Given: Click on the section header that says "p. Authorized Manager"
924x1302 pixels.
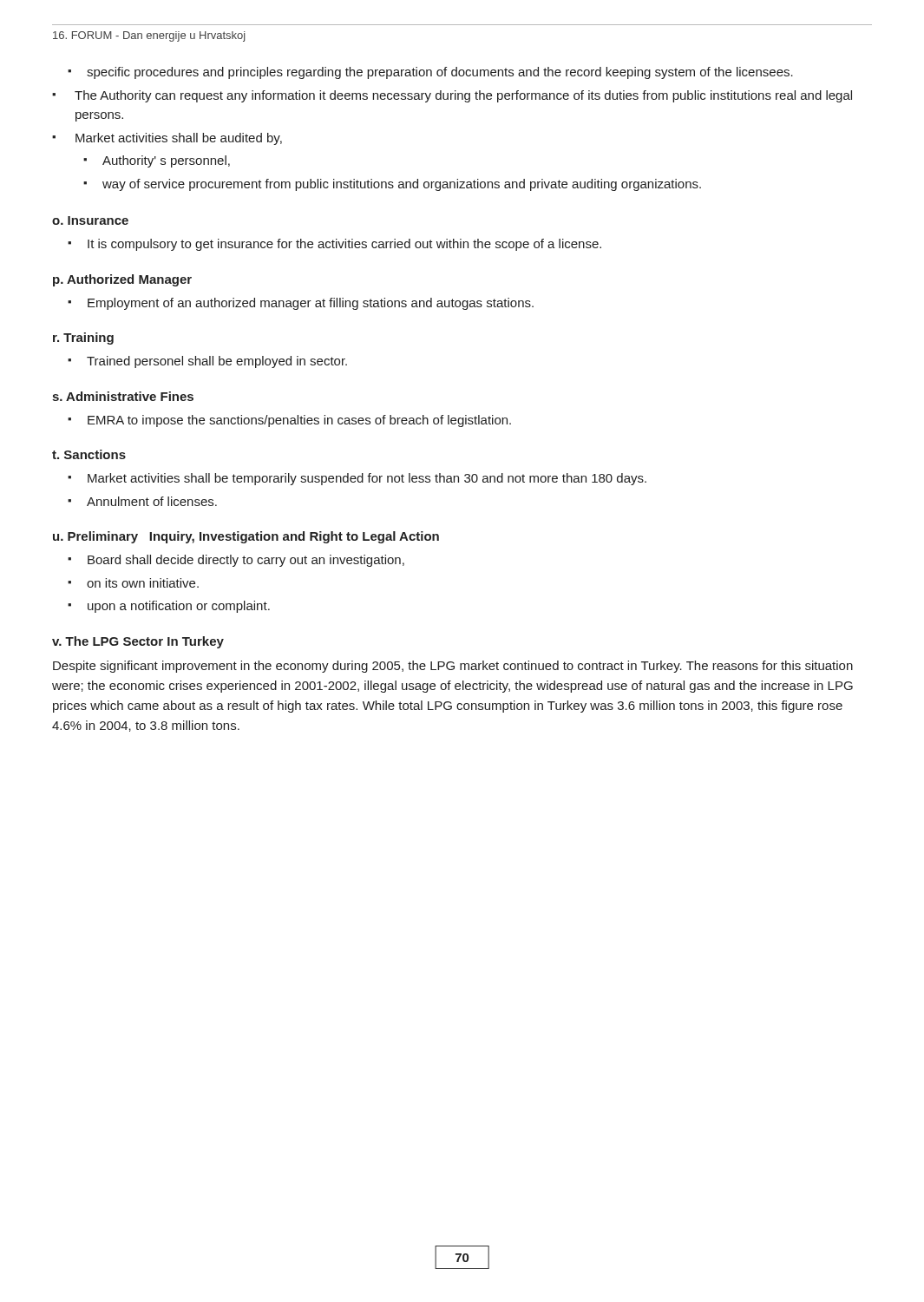Looking at the screenshot, I should 122,279.
